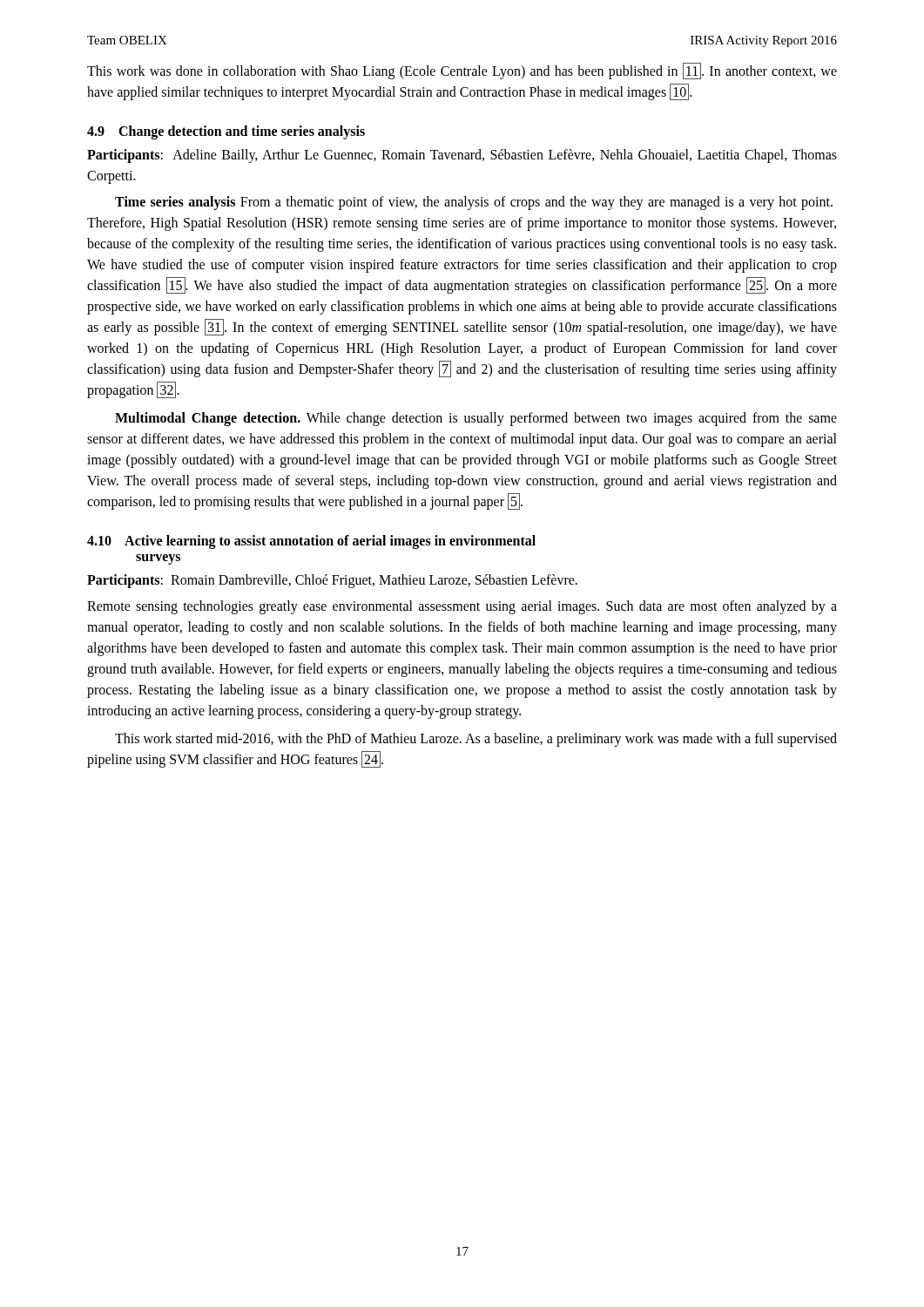Locate the block of text that opens with "Multimodal Change detection. While"
This screenshot has height=1307, width=924.
(462, 460)
